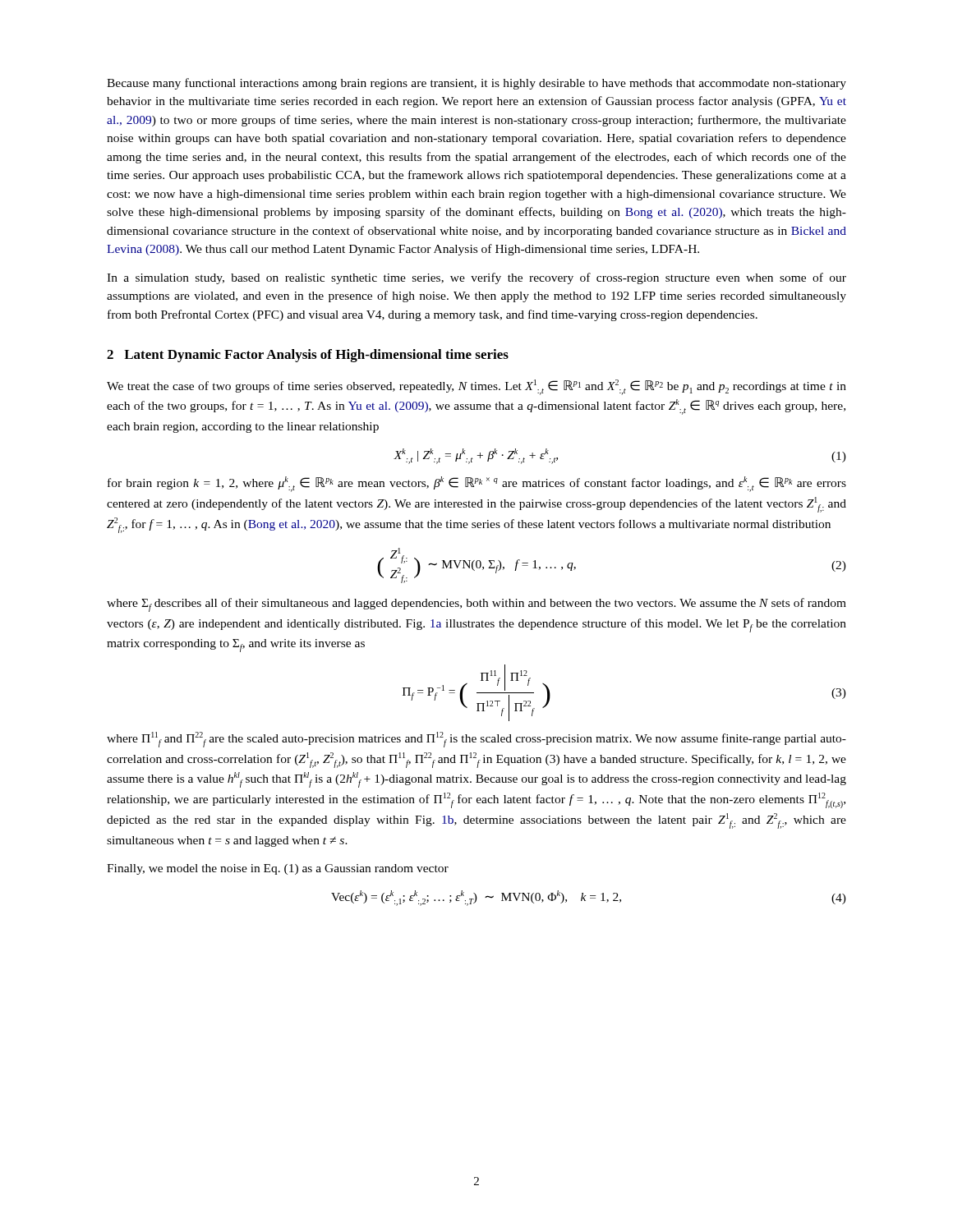Click the passage that begins "We treat the case of two groups of"
The width and height of the screenshot is (953, 1232).
coord(476,406)
